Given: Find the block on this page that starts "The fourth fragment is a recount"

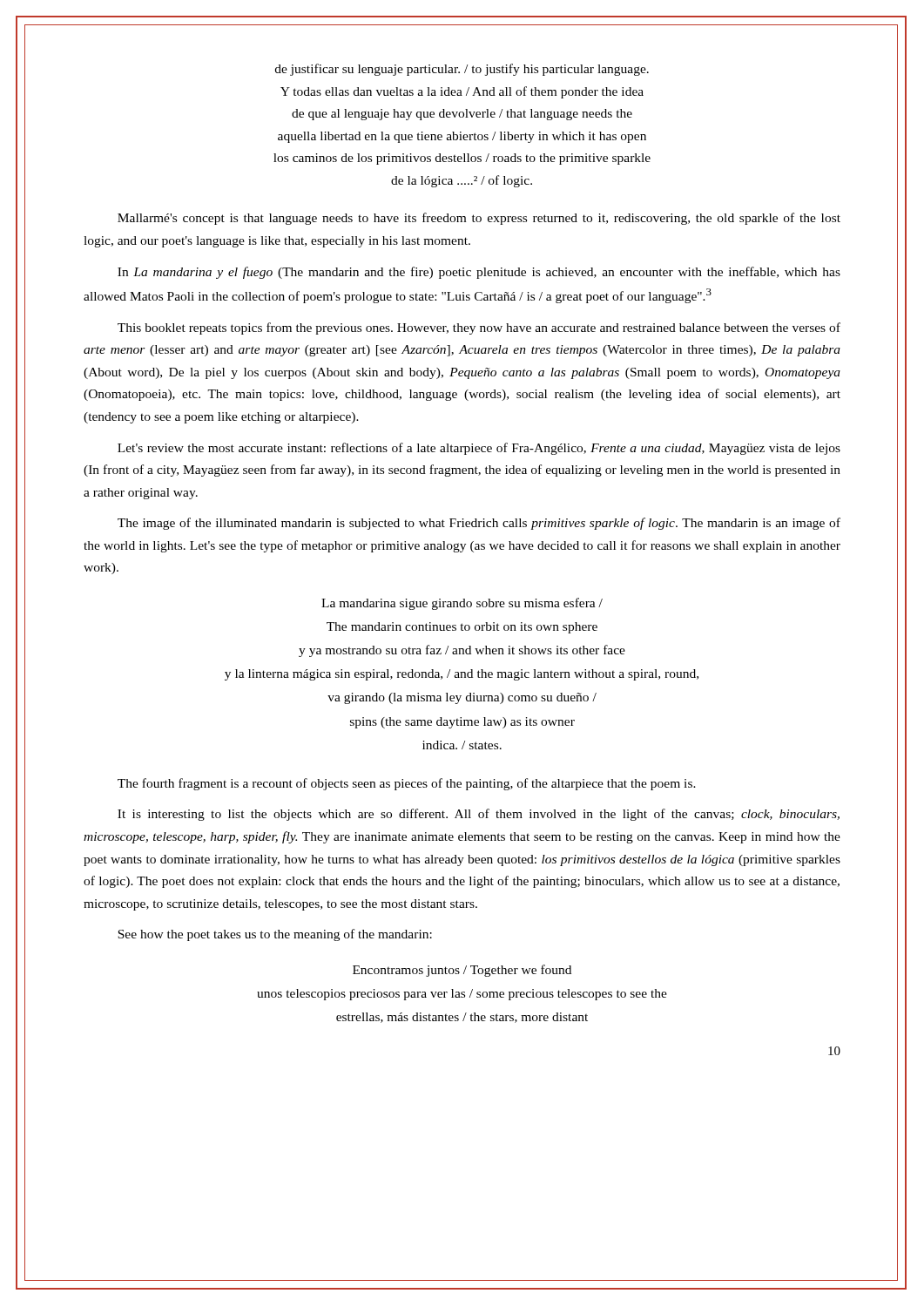Looking at the screenshot, I should click(407, 783).
